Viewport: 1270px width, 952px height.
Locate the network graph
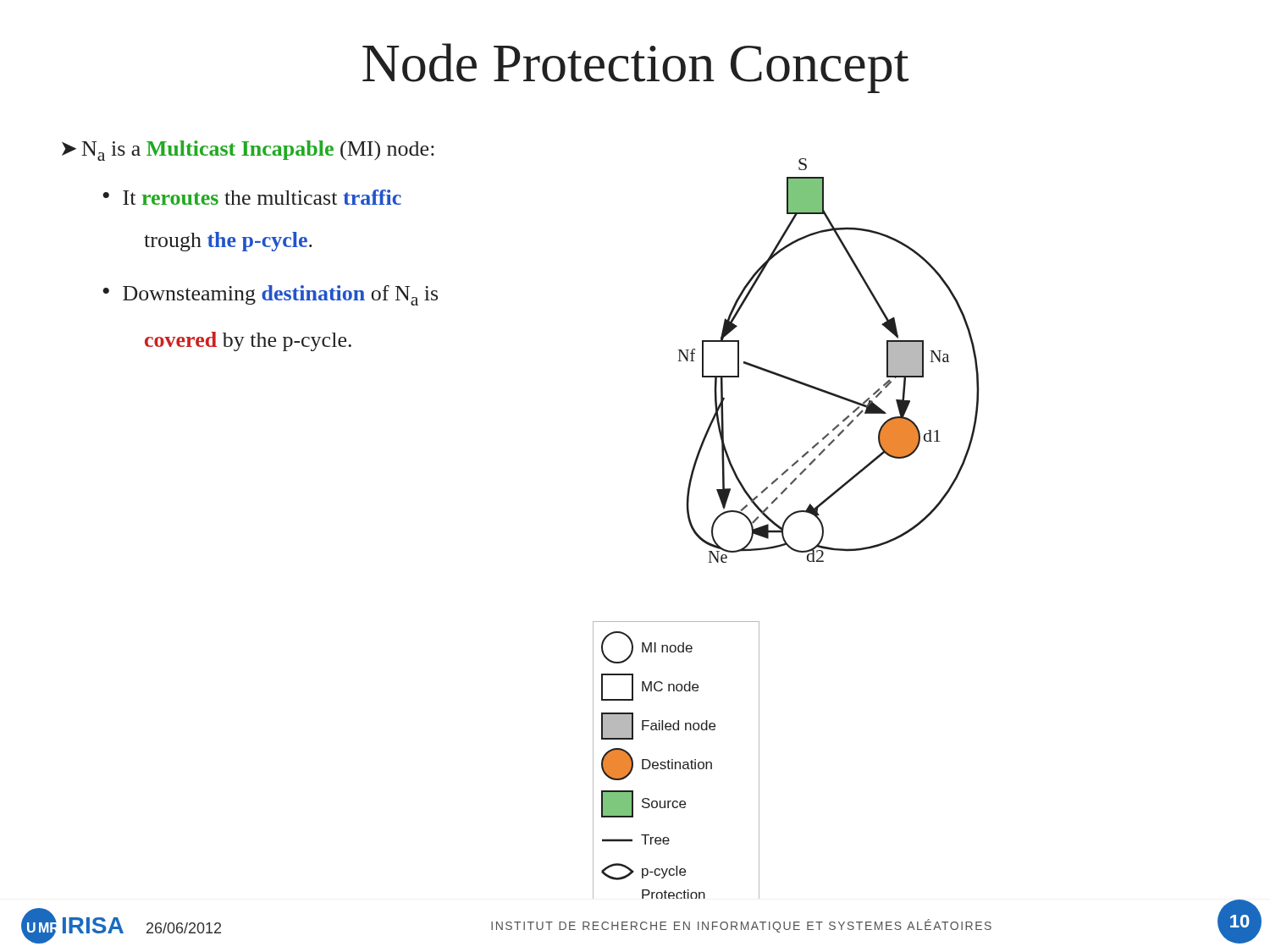tap(914, 537)
